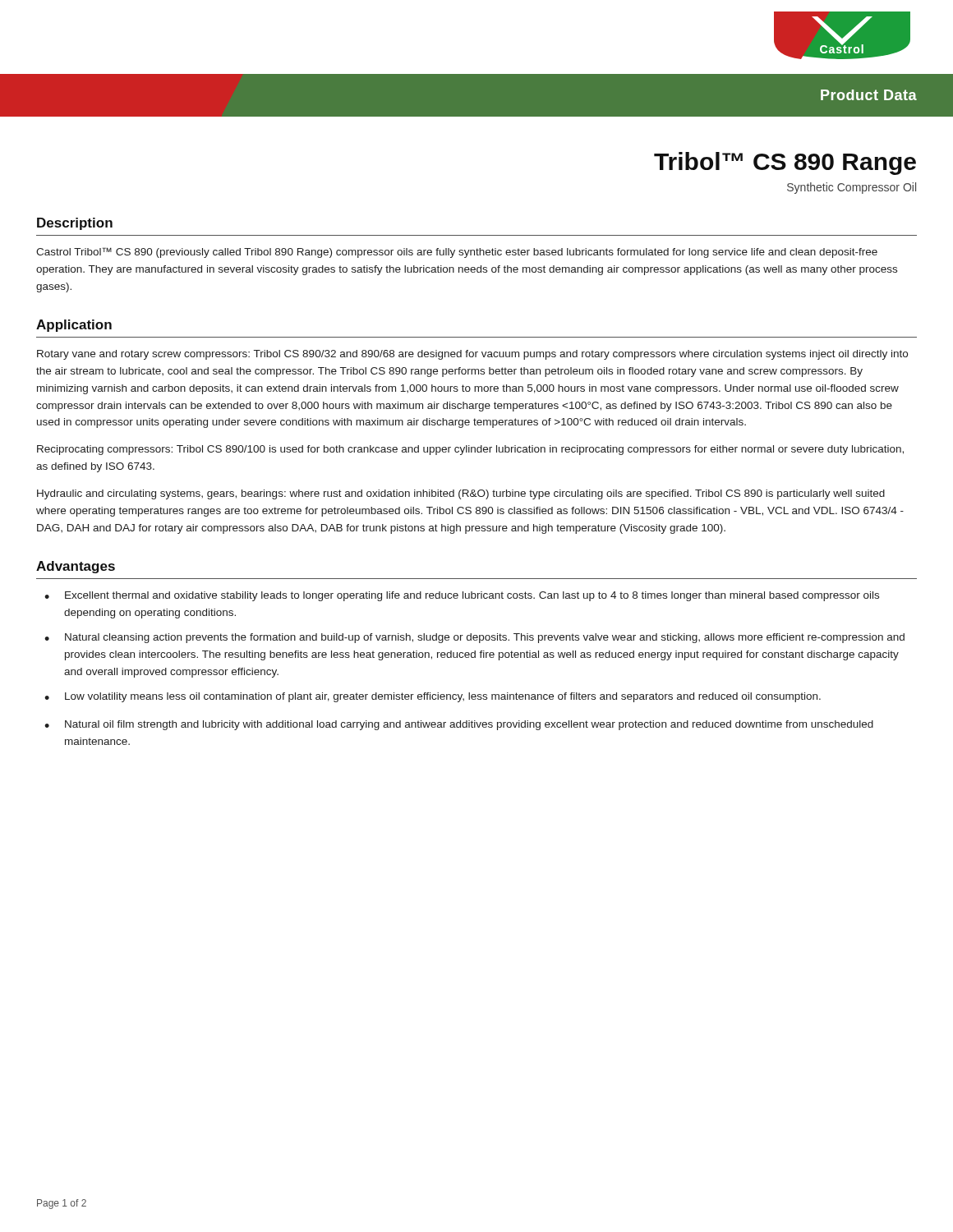Select the element starting "• Natural cleansing action prevents the formation"
This screenshot has width=953, height=1232.
[481, 655]
